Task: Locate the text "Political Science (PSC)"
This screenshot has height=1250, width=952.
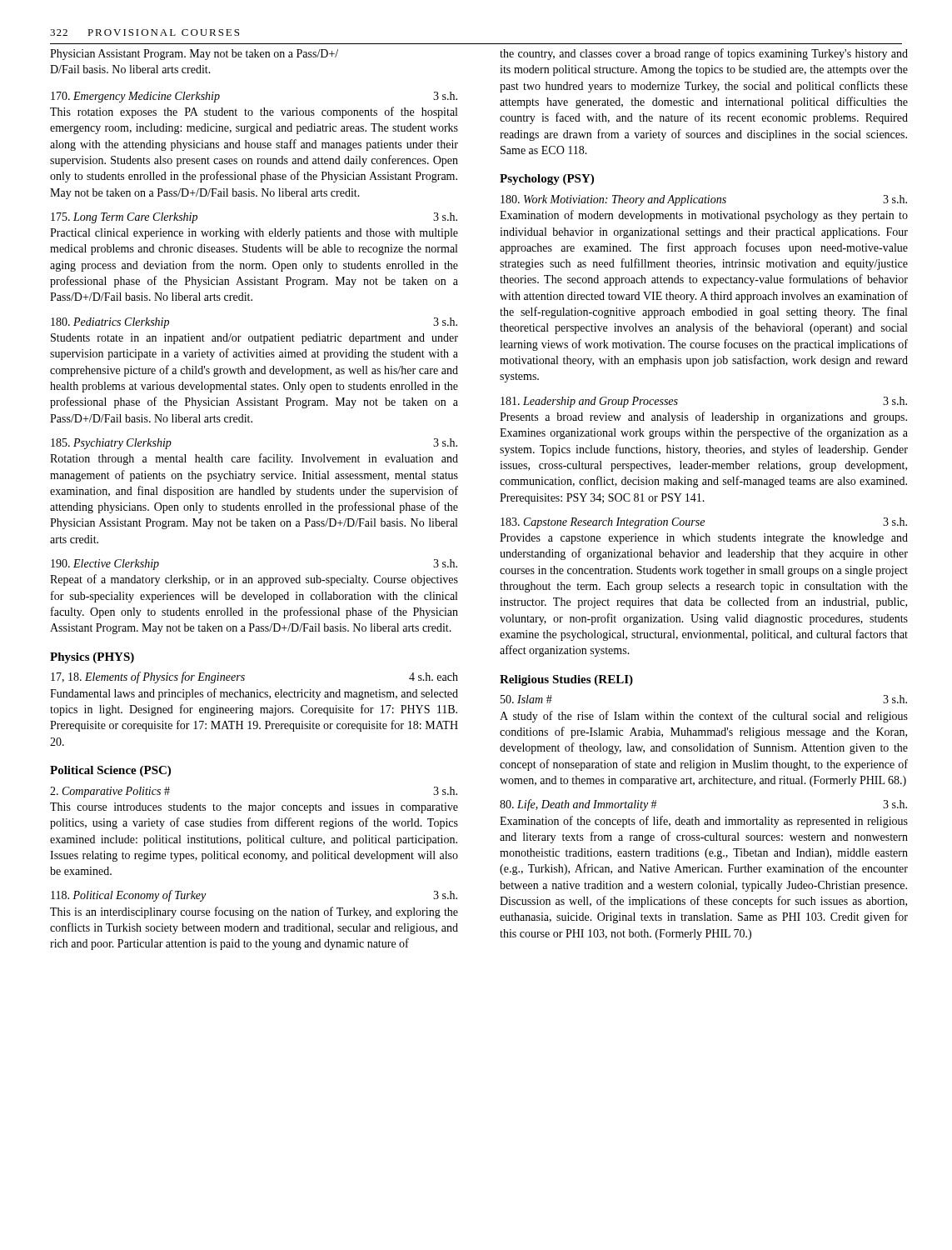Action: tap(111, 770)
